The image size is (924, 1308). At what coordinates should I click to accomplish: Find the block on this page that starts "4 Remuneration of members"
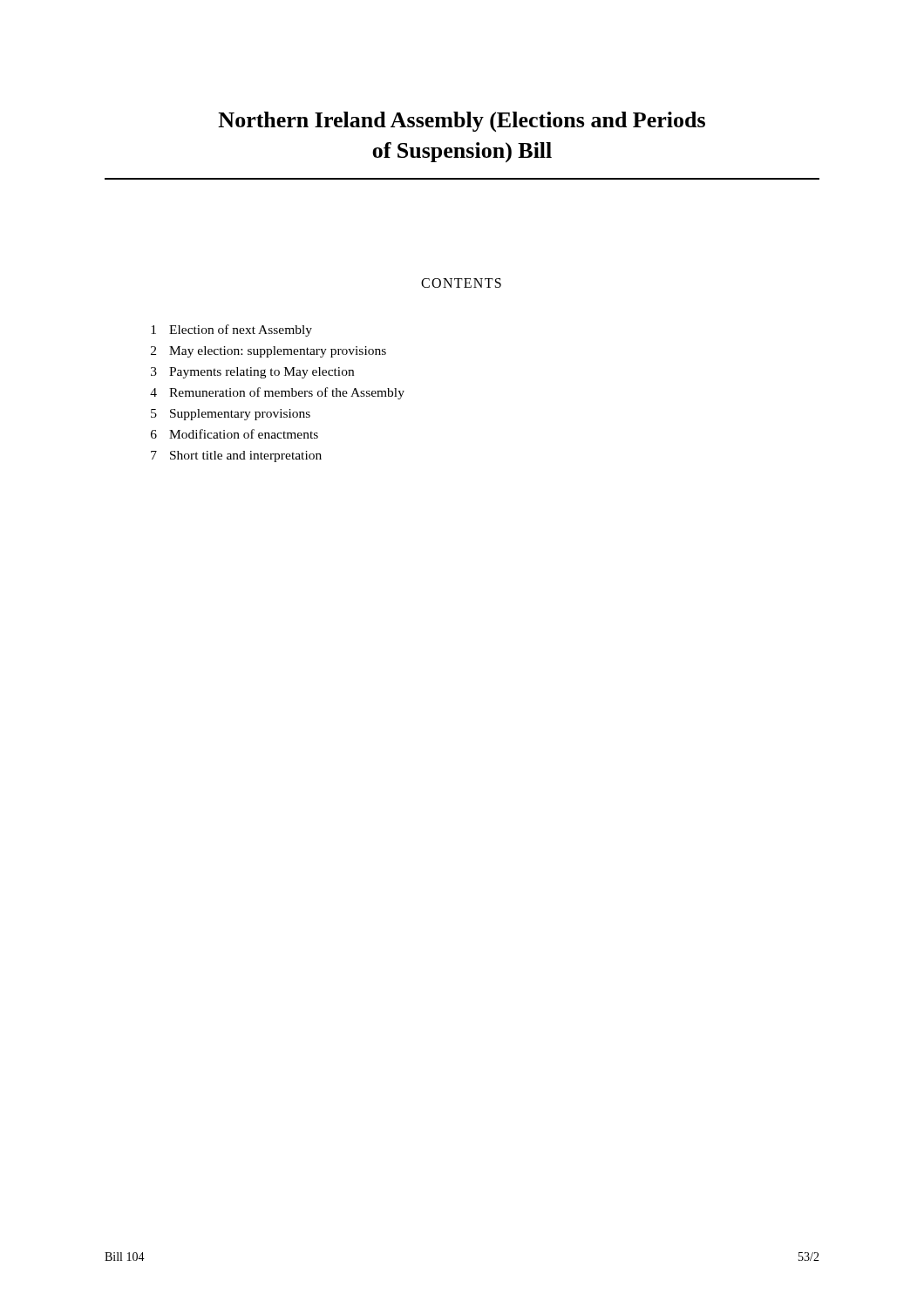coord(277,393)
